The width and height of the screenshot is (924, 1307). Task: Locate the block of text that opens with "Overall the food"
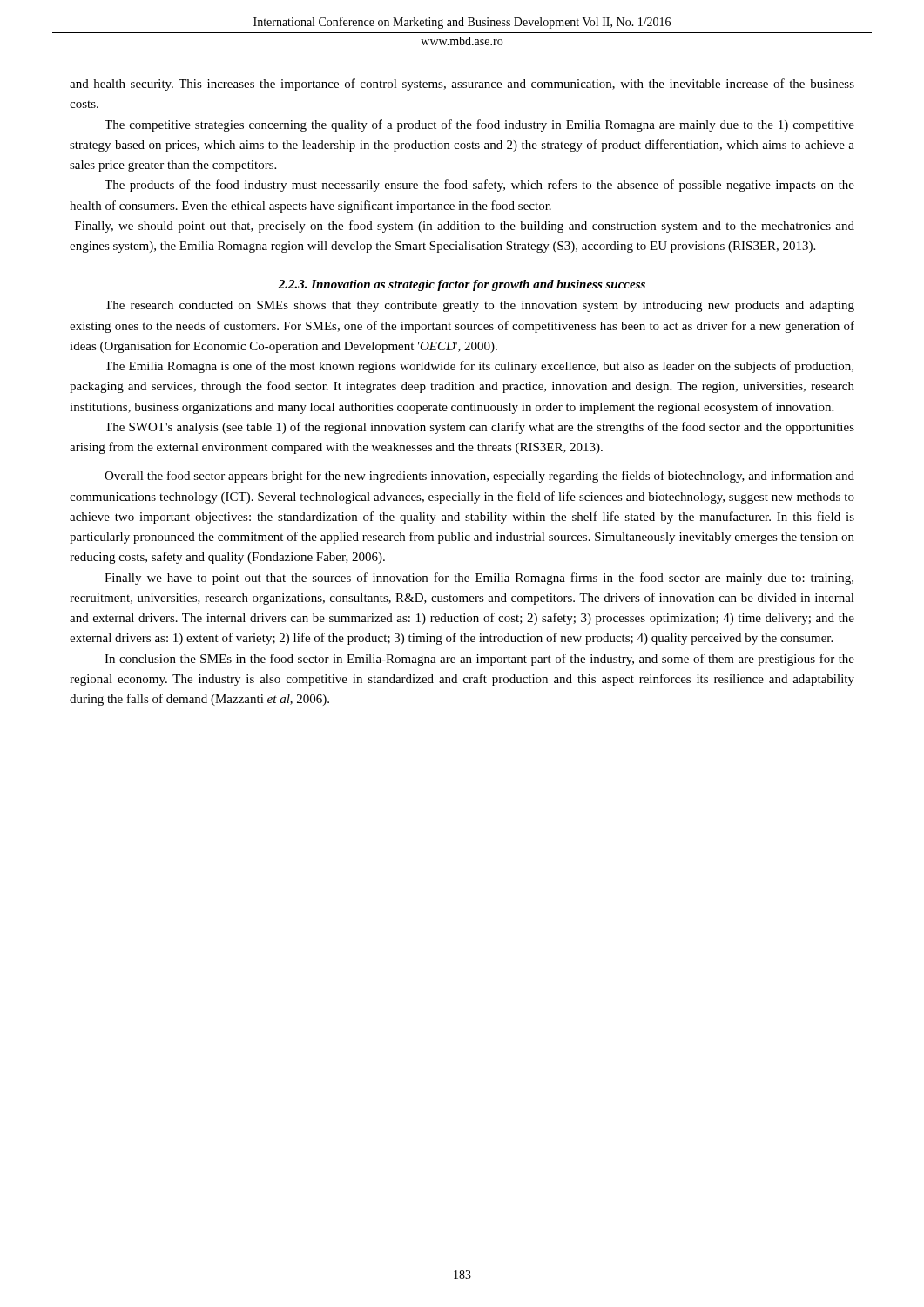coord(462,517)
